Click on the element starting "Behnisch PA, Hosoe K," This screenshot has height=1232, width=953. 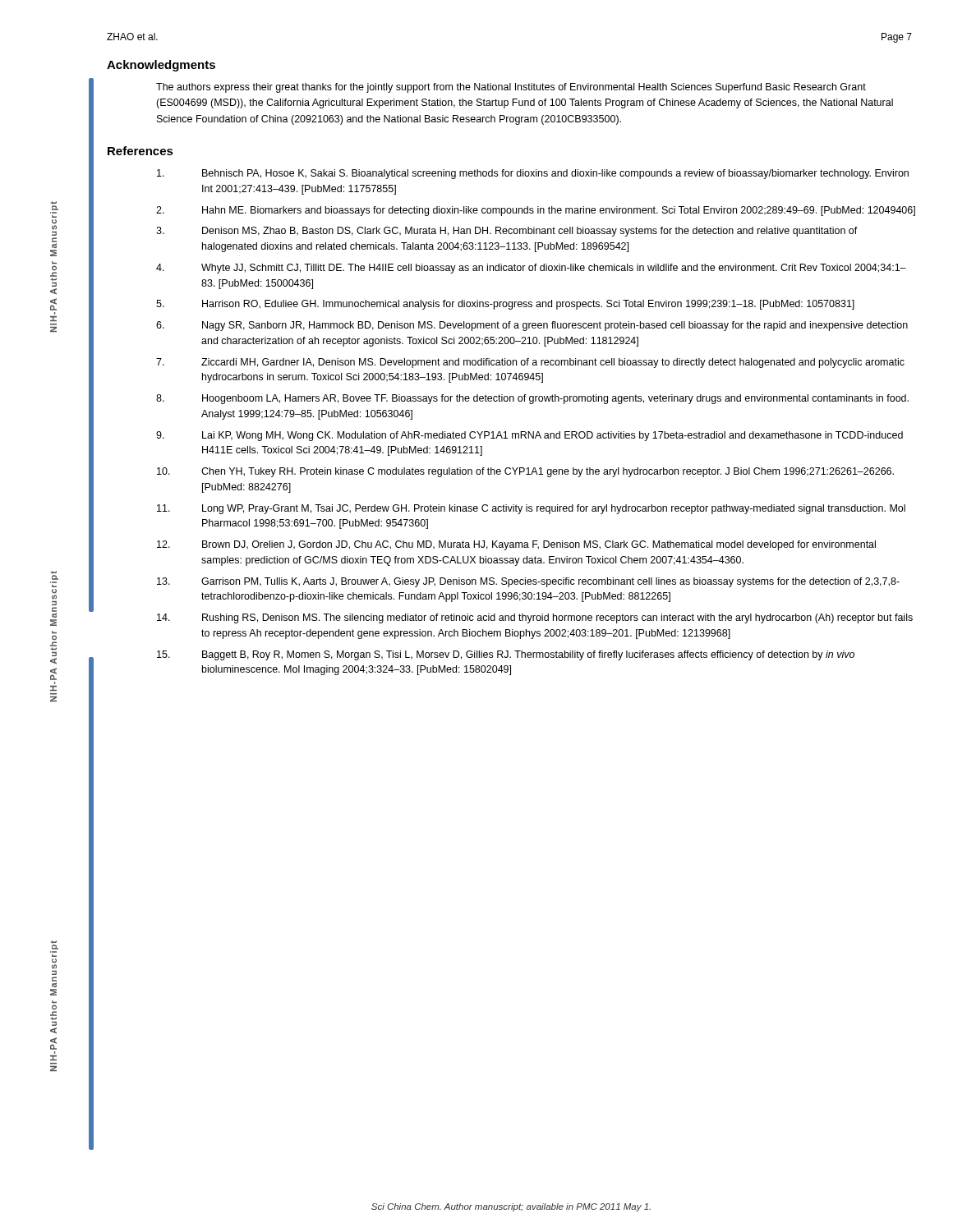pyautogui.click(x=511, y=181)
